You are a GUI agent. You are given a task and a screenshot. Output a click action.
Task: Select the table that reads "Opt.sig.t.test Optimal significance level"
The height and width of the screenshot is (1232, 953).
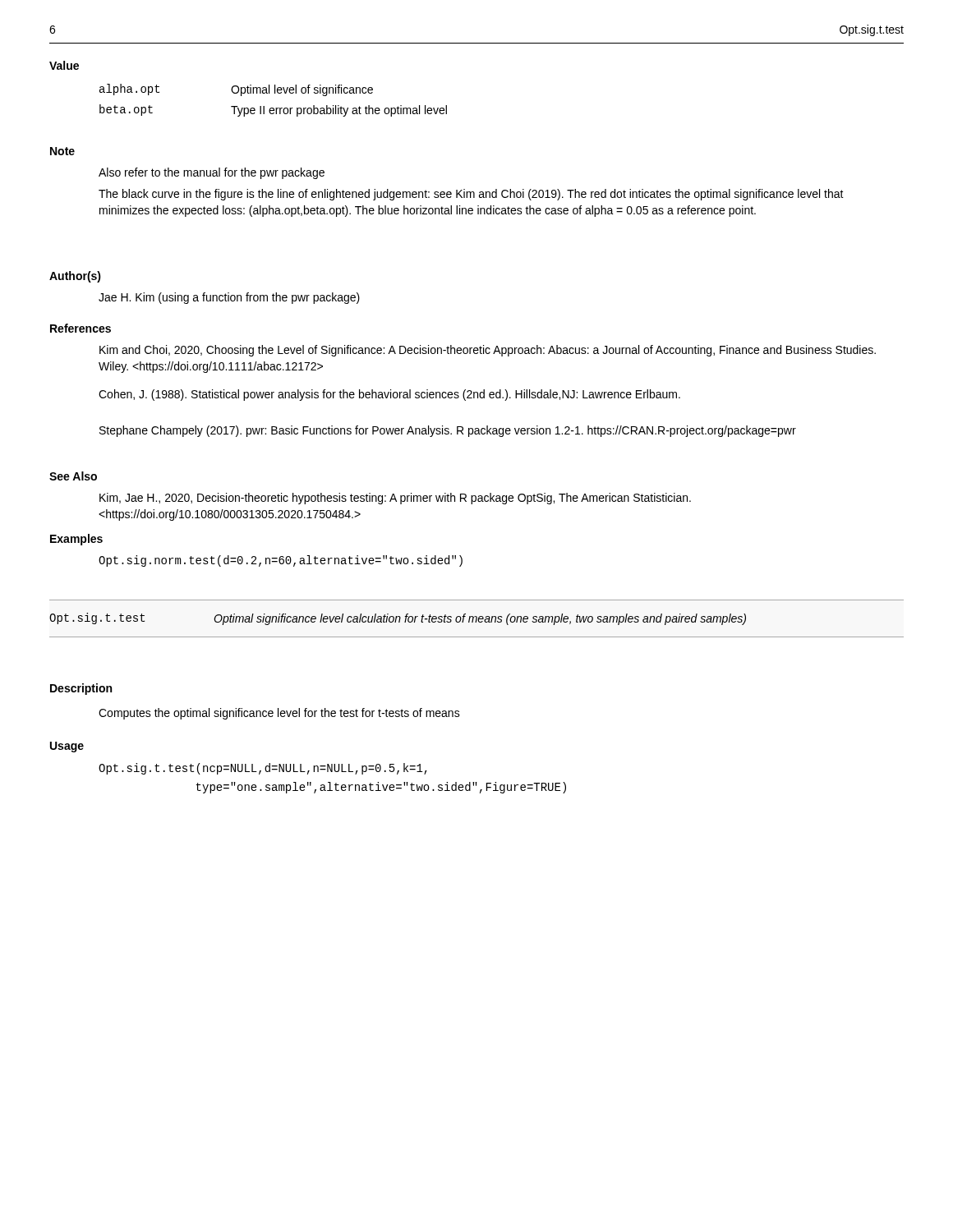476,618
